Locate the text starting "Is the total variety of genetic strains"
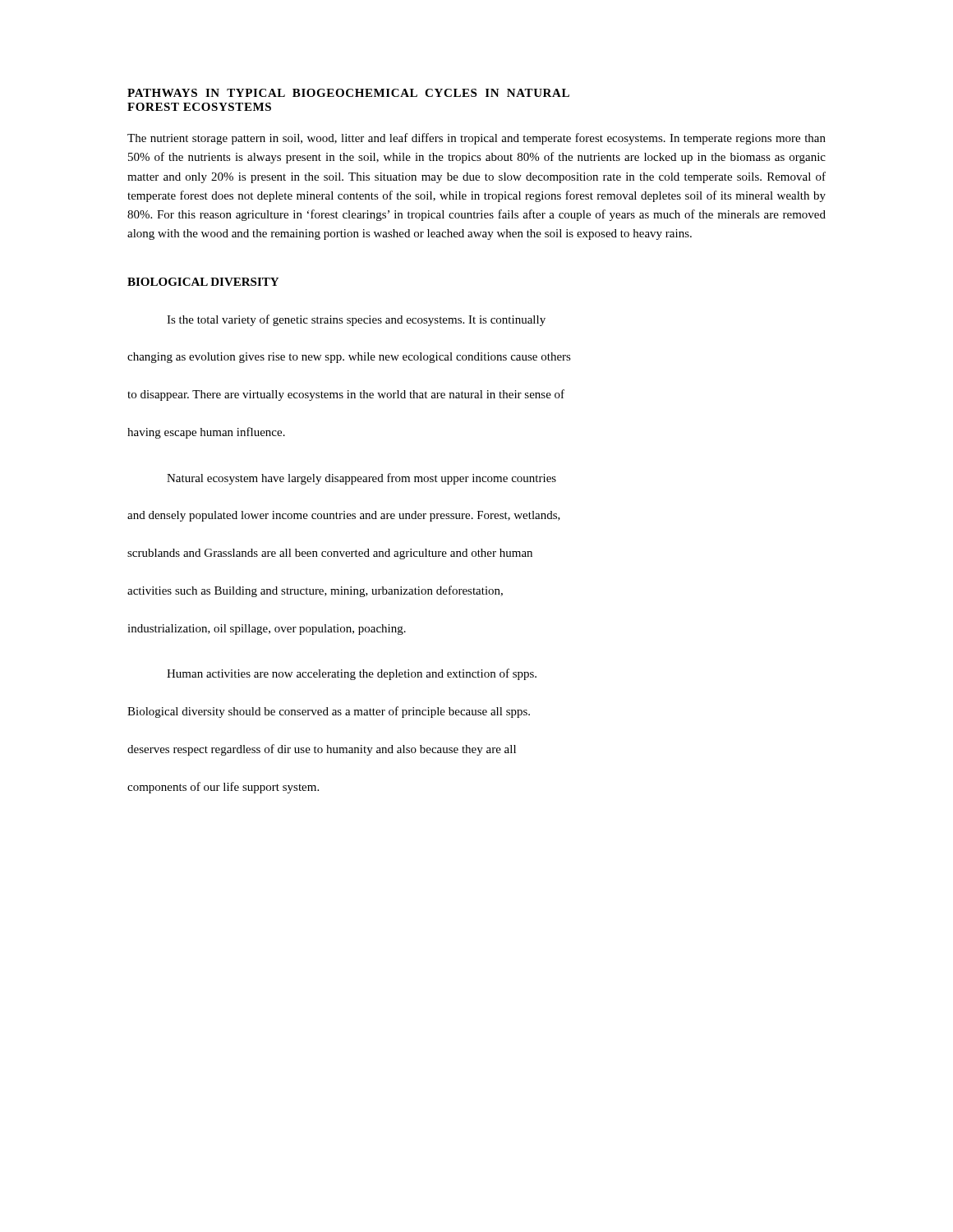 [x=356, y=320]
